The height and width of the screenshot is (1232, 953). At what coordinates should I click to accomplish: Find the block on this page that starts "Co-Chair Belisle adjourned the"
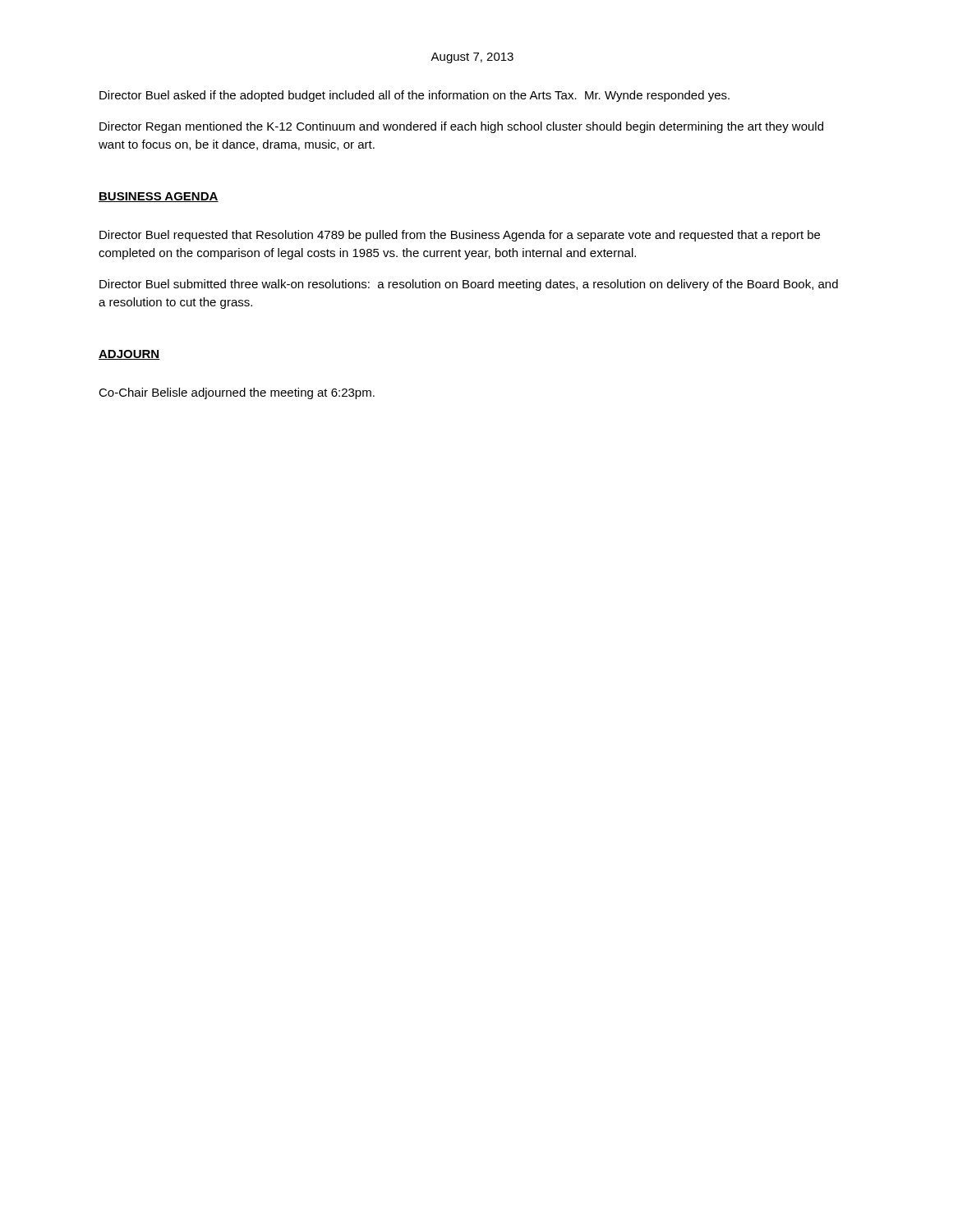point(237,392)
